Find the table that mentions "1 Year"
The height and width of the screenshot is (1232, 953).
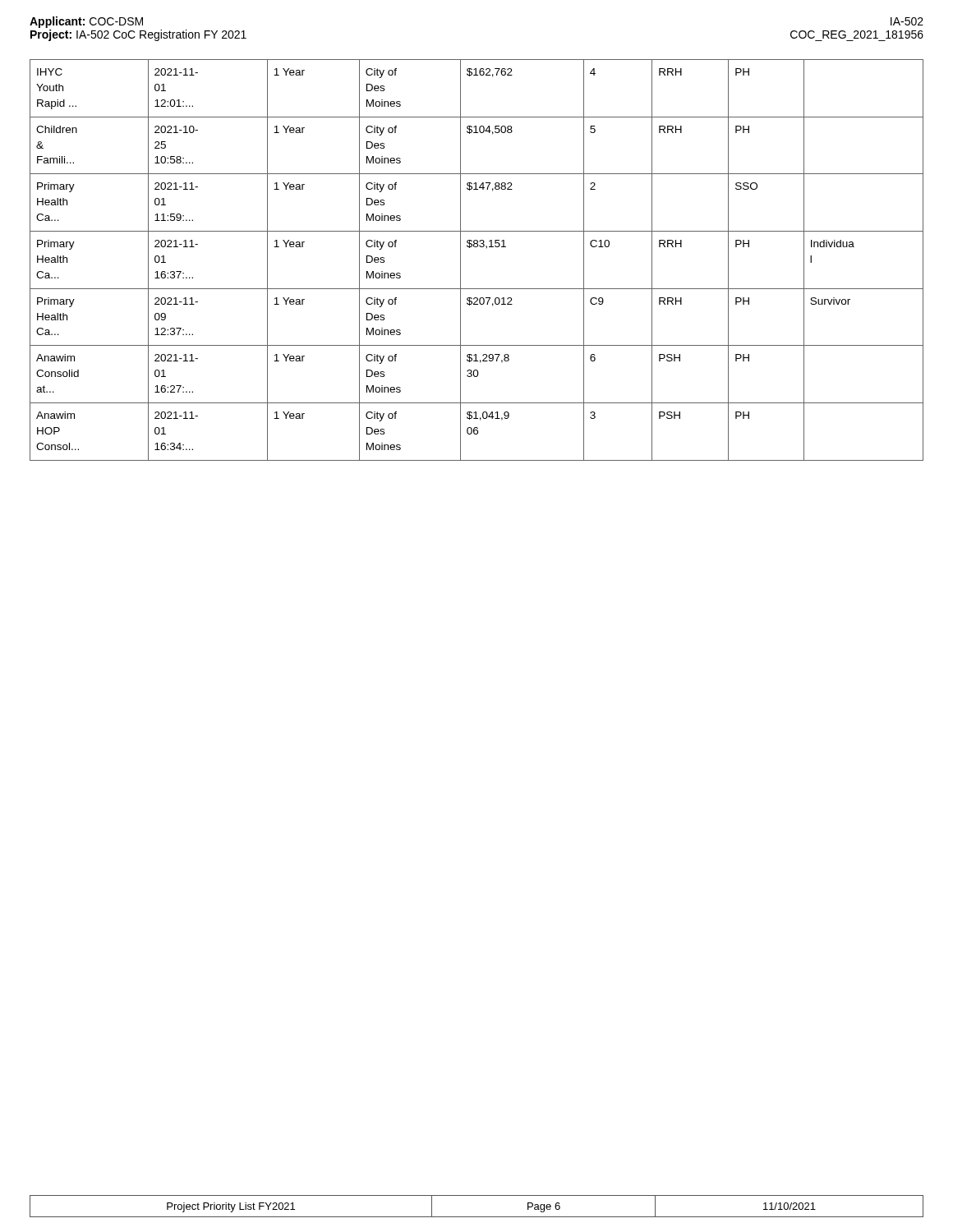pos(476,260)
